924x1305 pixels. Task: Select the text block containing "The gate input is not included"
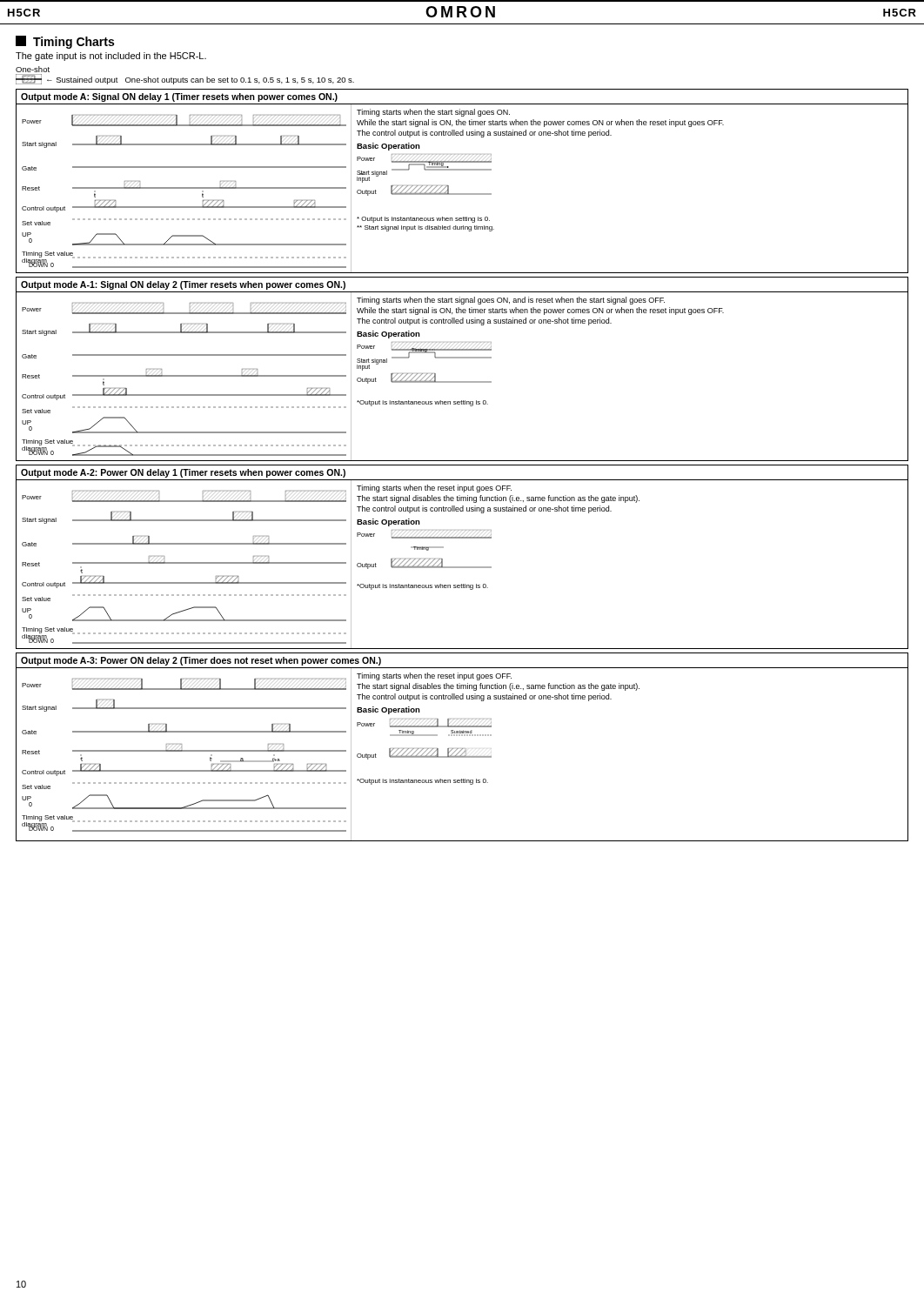(x=111, y=56)
